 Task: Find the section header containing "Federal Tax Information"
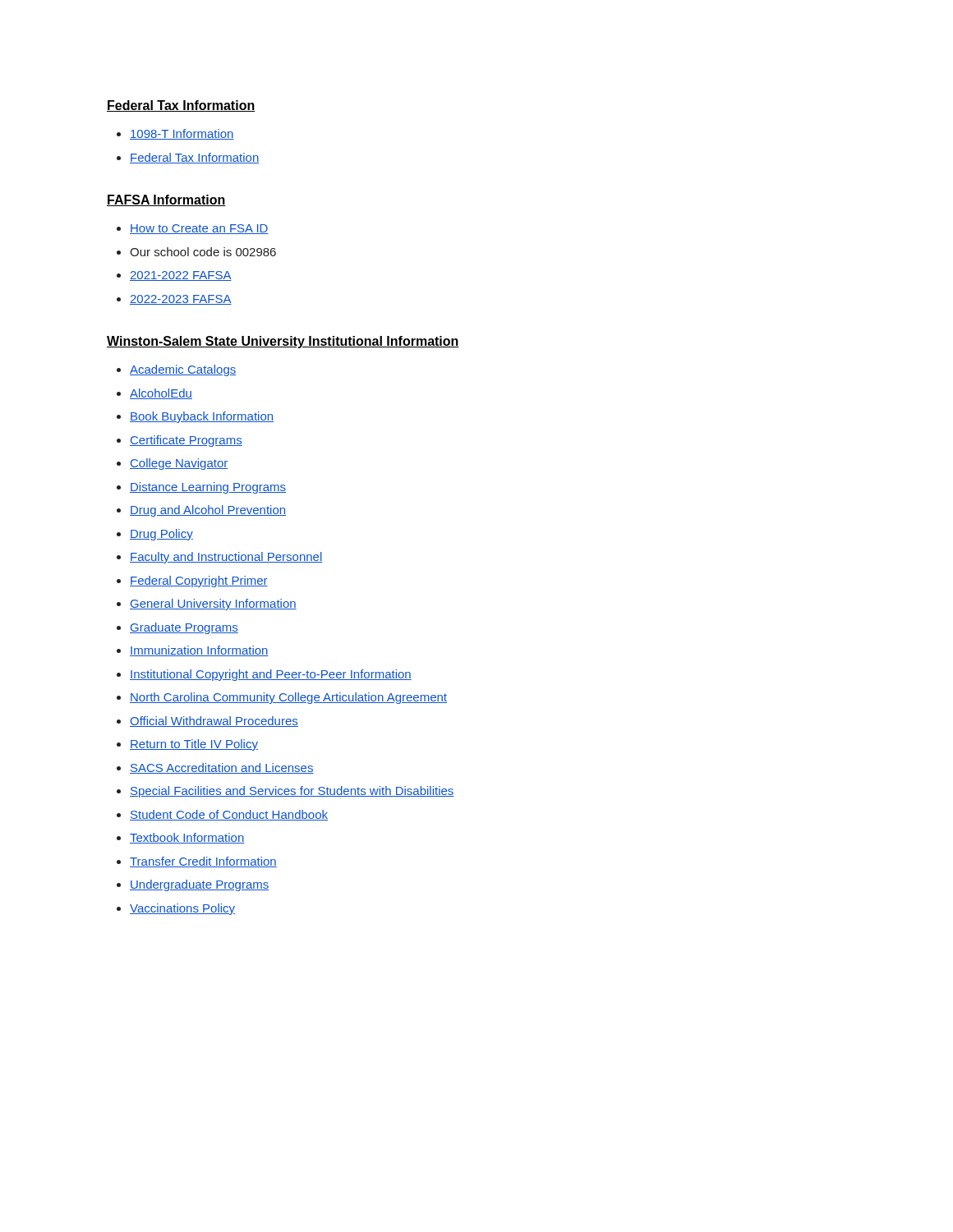(181, 106)
